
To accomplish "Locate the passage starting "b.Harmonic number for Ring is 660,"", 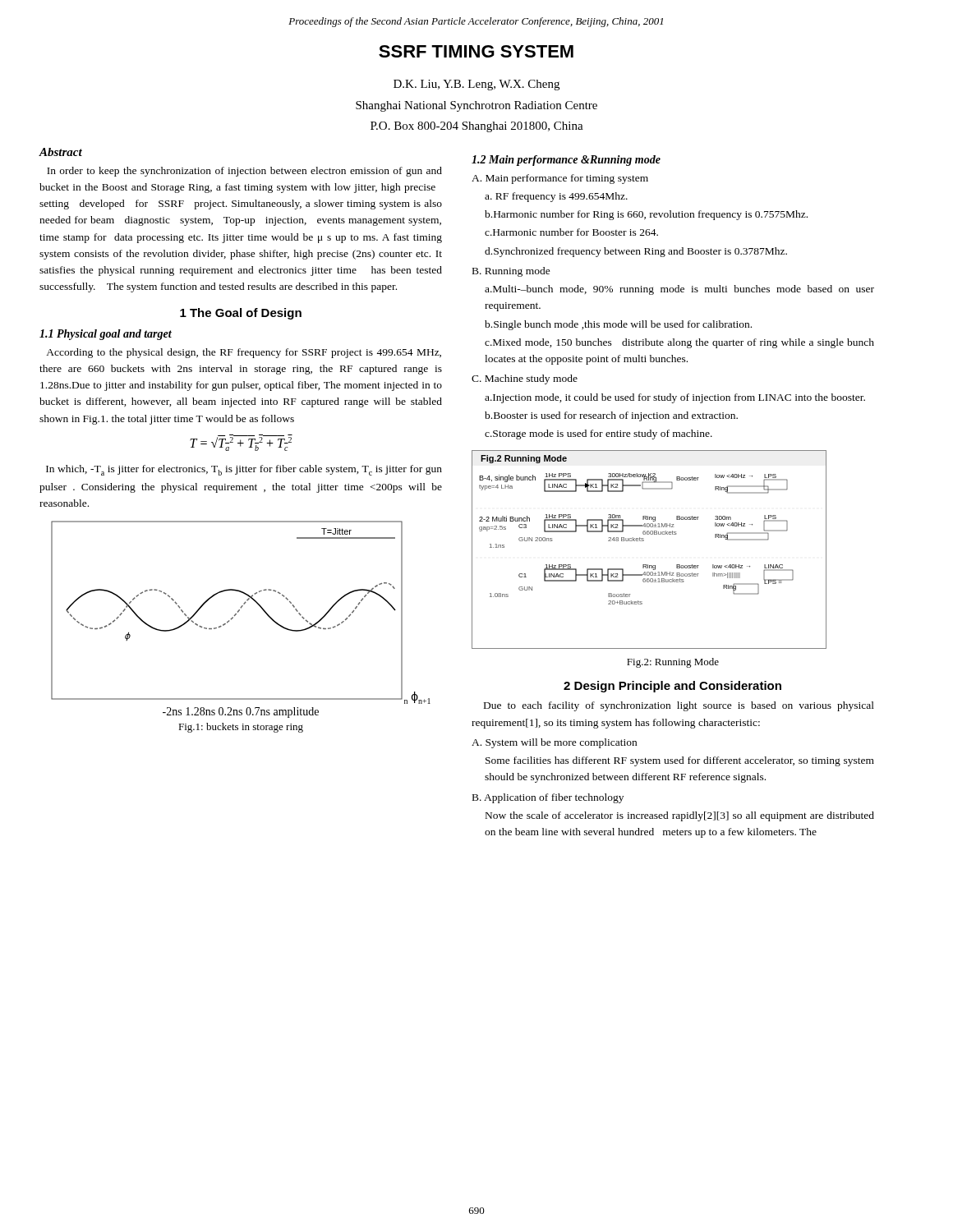I will 647,214.
